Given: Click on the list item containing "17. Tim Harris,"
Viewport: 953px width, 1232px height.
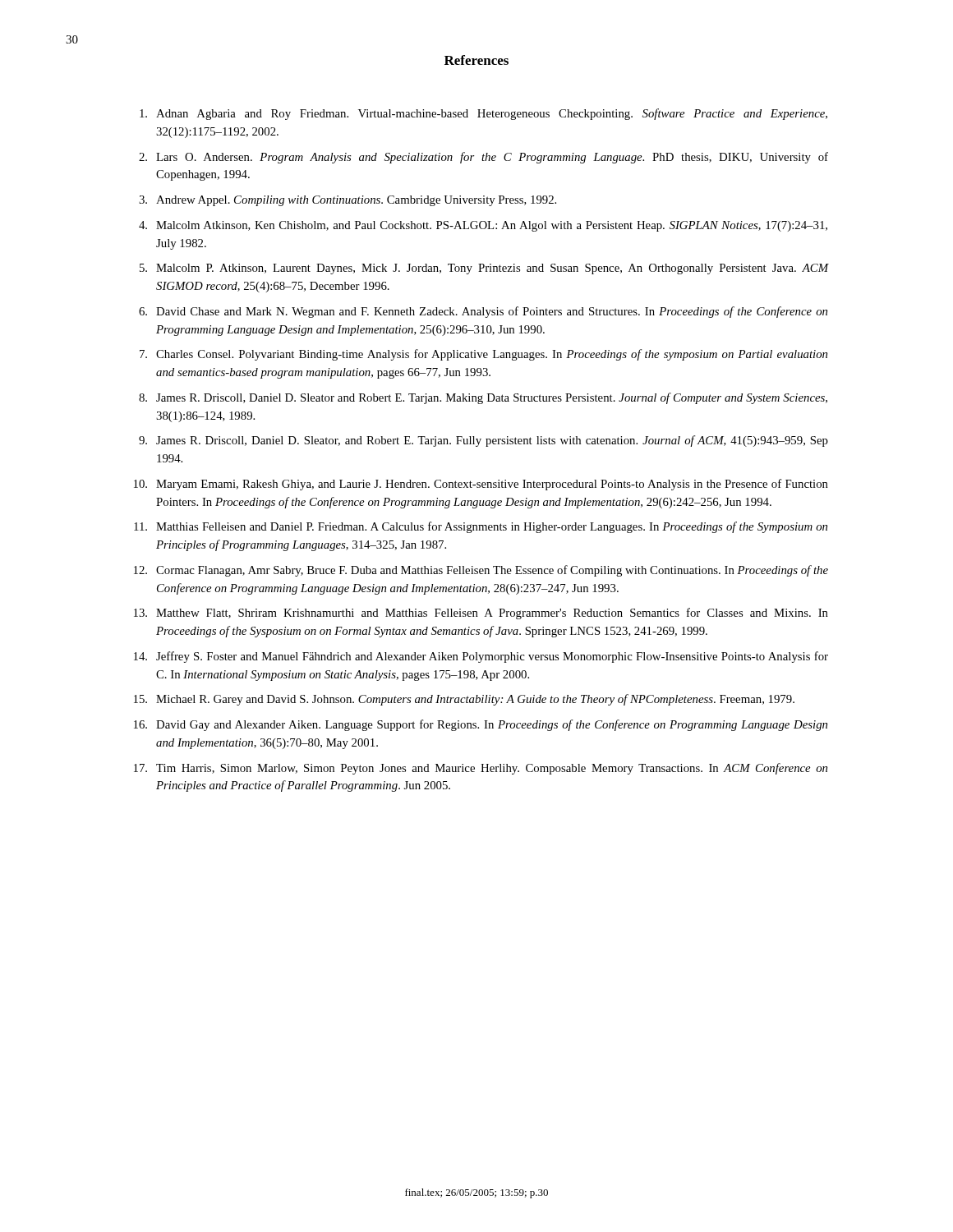Looking at the screenshot, I should tap(475, 777).
